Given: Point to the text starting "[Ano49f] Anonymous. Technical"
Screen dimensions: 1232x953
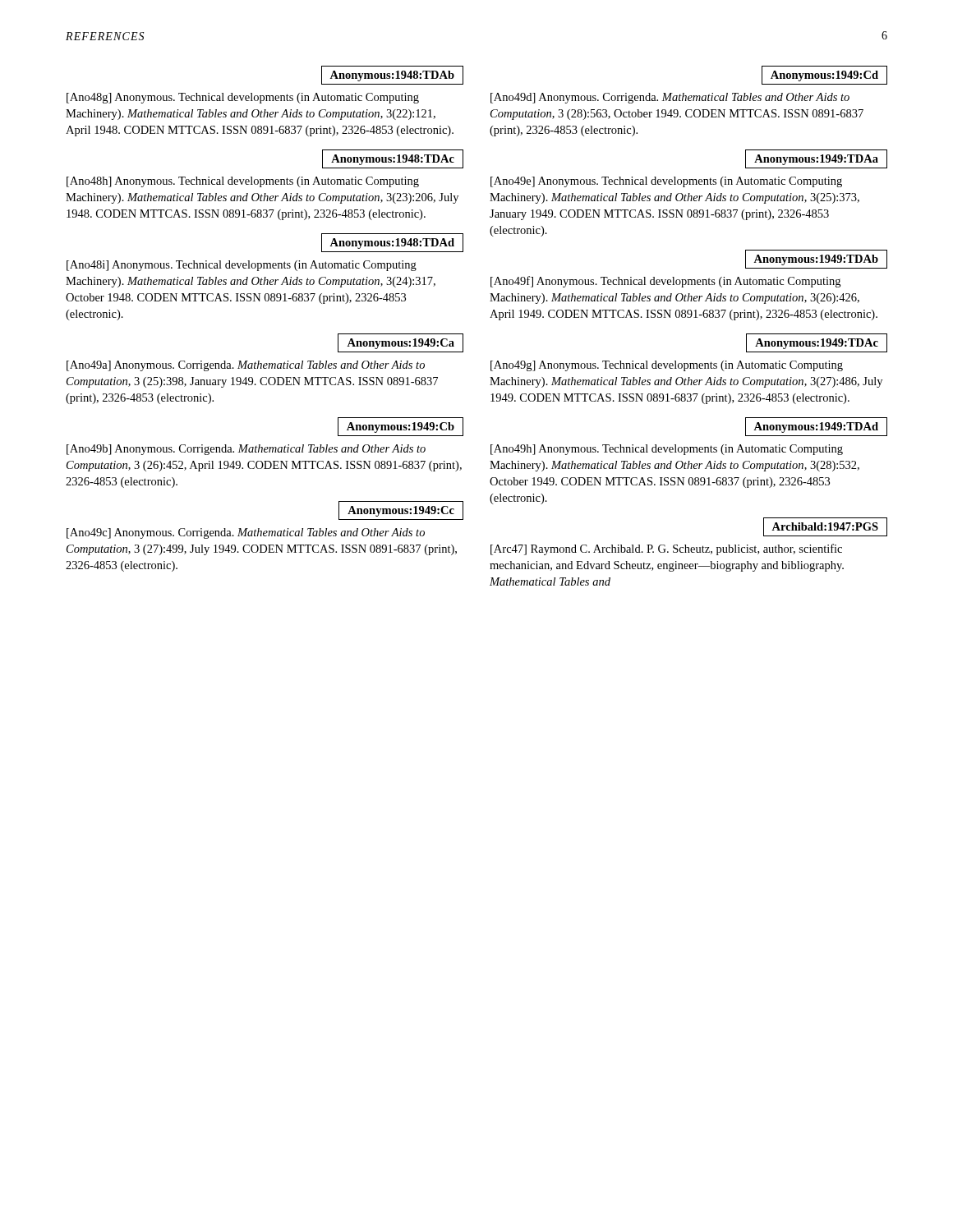Looking at the screenshot, I should click(x=688, y=297).
